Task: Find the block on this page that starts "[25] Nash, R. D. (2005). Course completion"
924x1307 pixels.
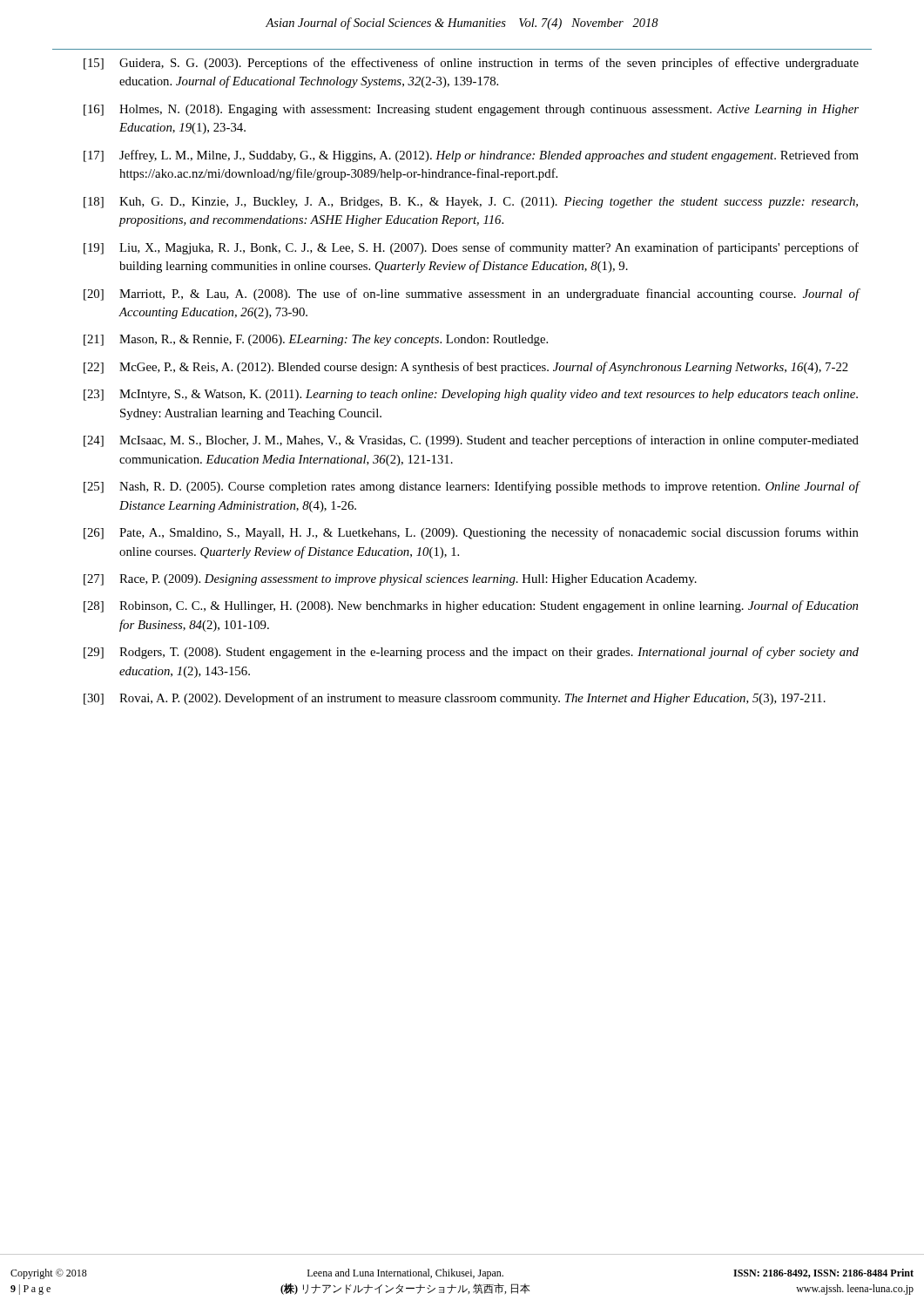Action: tap(471, 496)
